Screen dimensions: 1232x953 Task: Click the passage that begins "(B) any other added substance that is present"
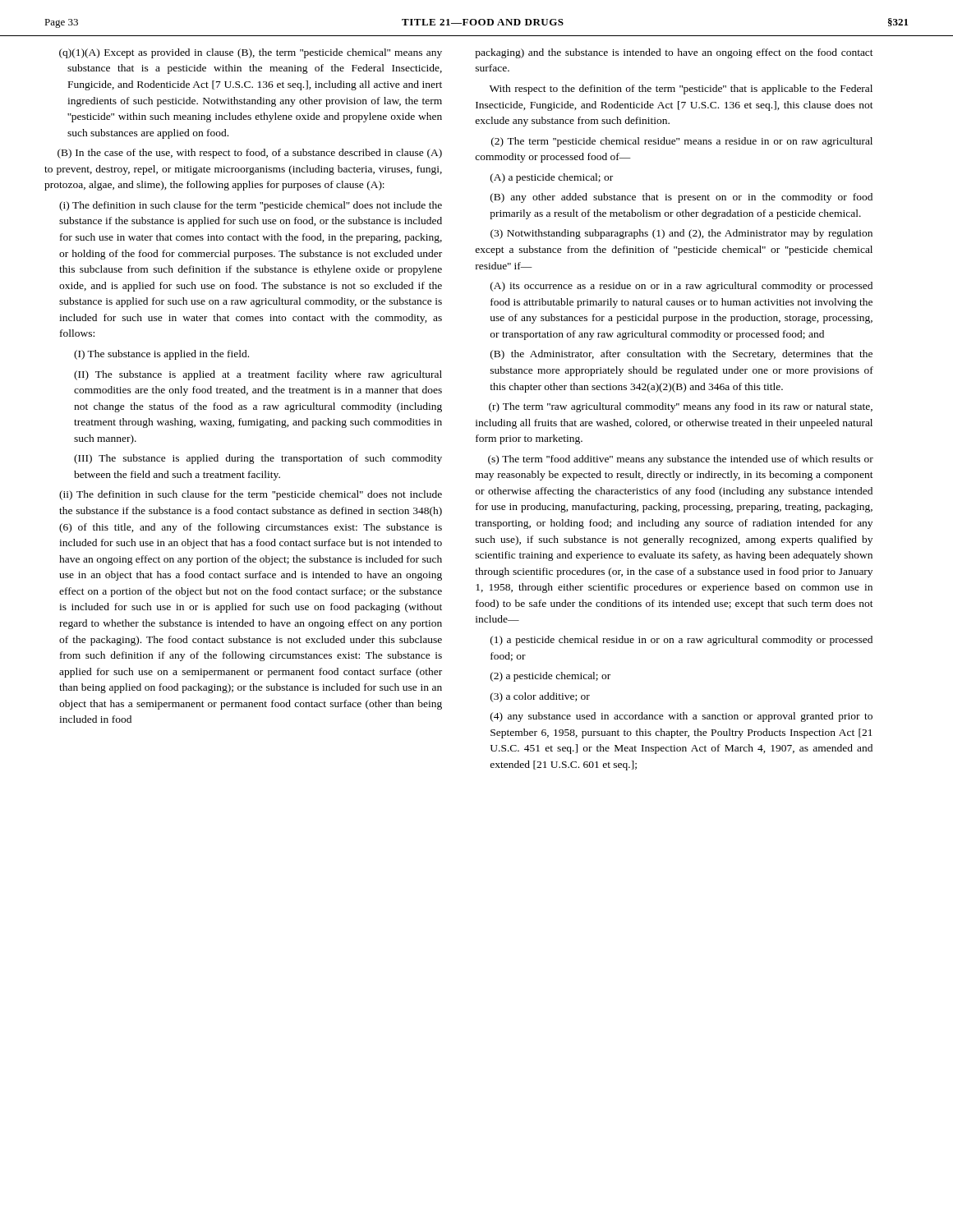674,205
